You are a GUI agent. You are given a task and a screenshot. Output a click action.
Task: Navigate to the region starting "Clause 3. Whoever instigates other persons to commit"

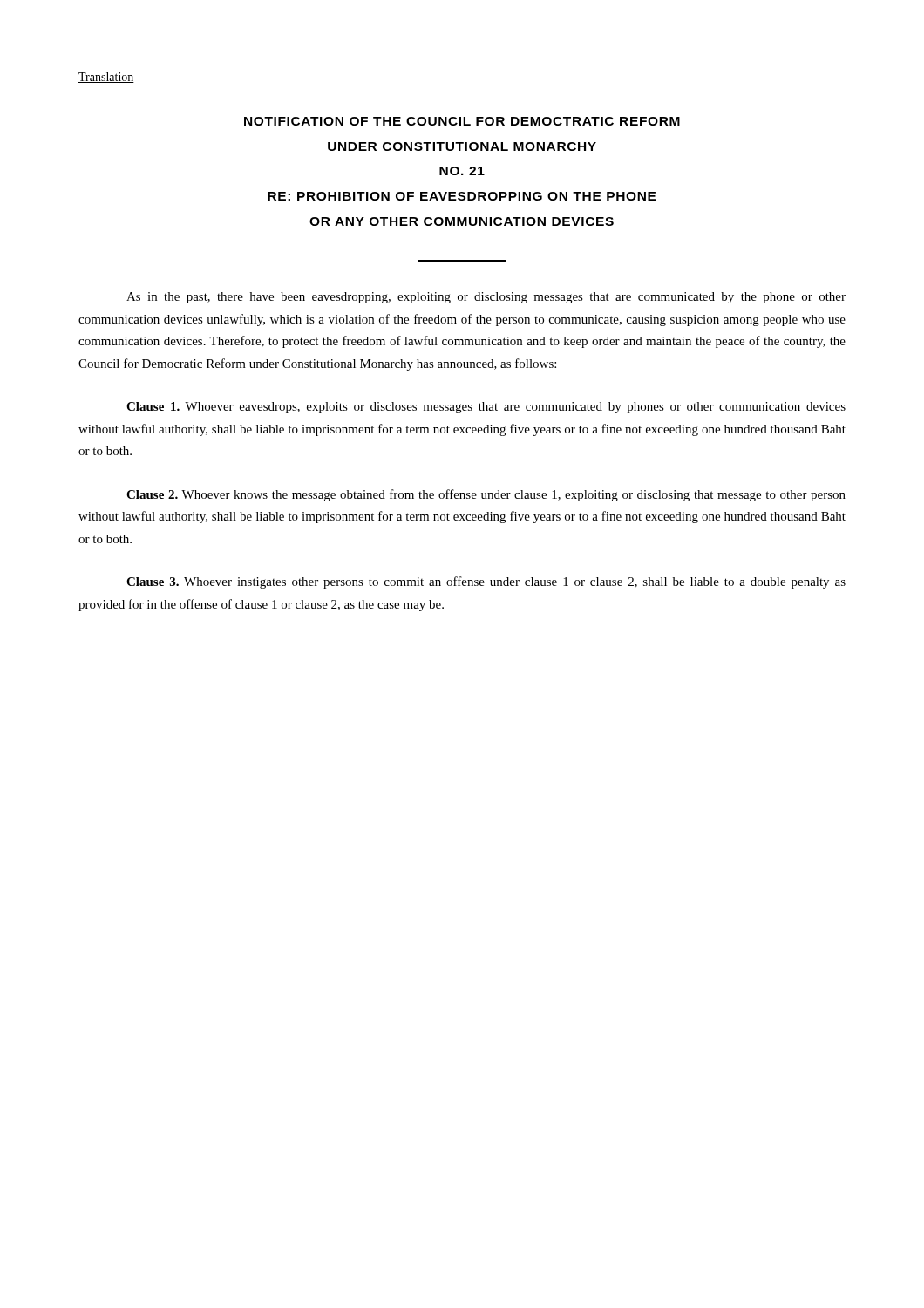tap(462, 593)
